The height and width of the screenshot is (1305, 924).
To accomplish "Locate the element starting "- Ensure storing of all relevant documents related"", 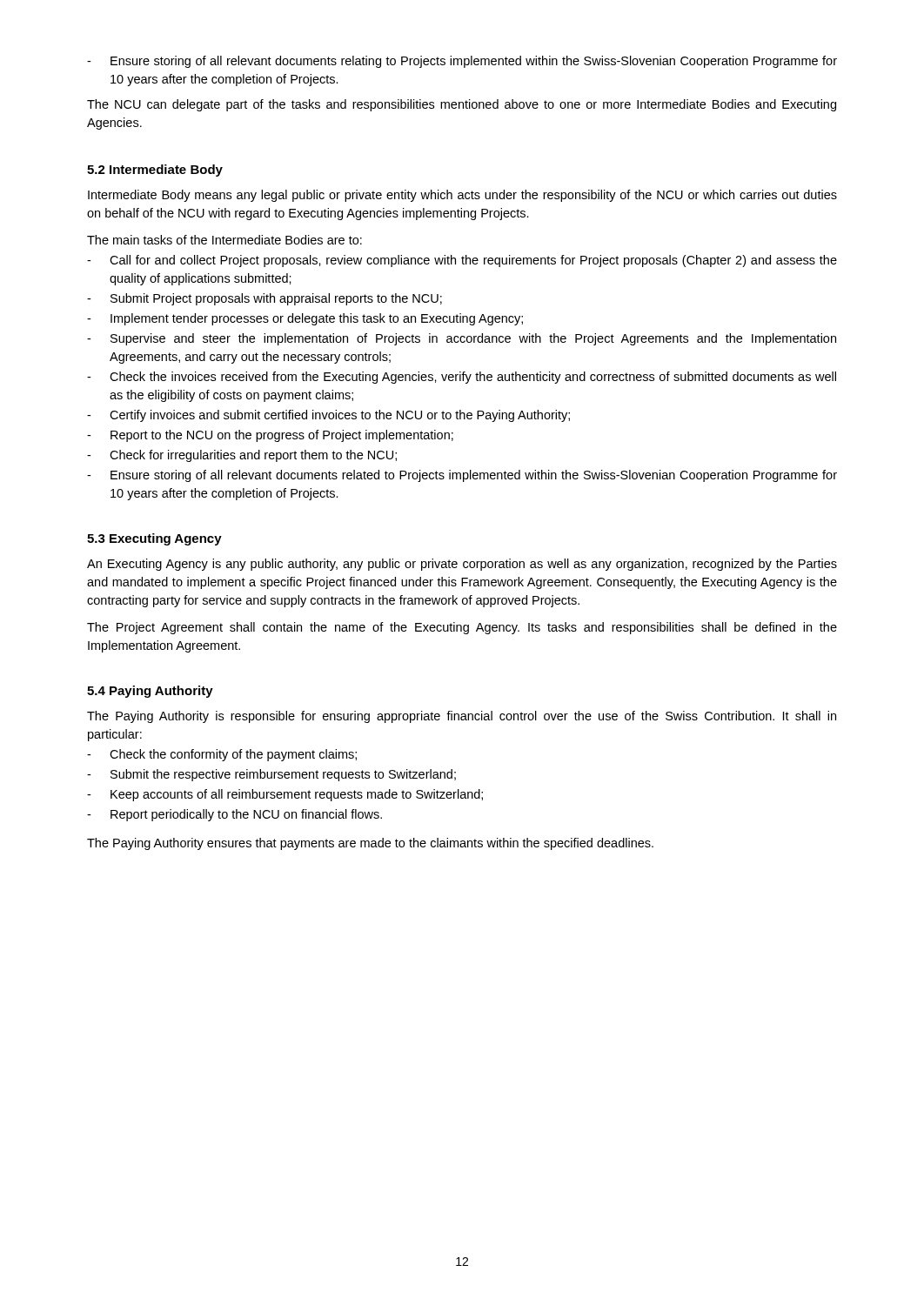I will pyautogui.click(x=462, y=485).
